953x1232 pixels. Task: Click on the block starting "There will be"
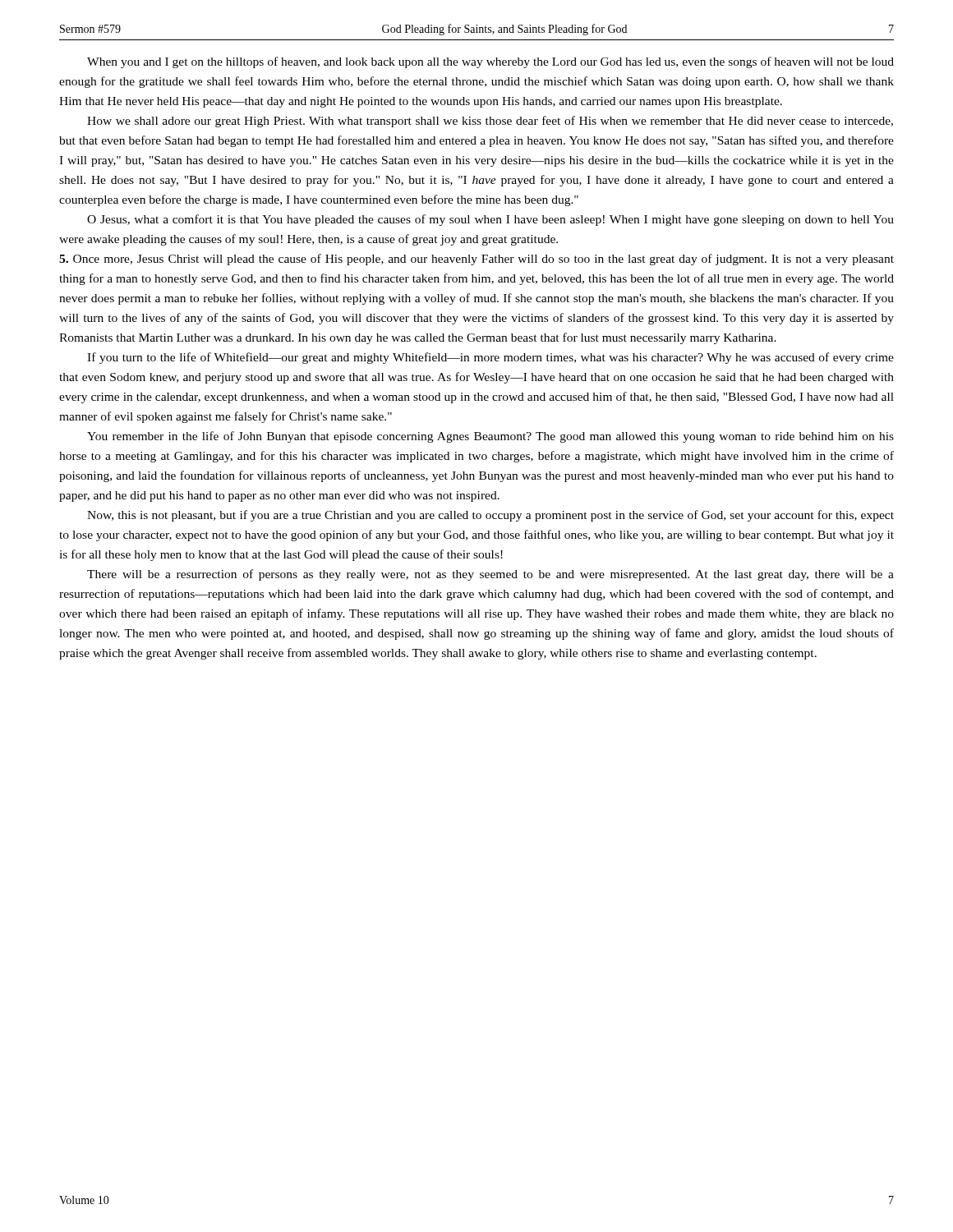tap(476, 614)
